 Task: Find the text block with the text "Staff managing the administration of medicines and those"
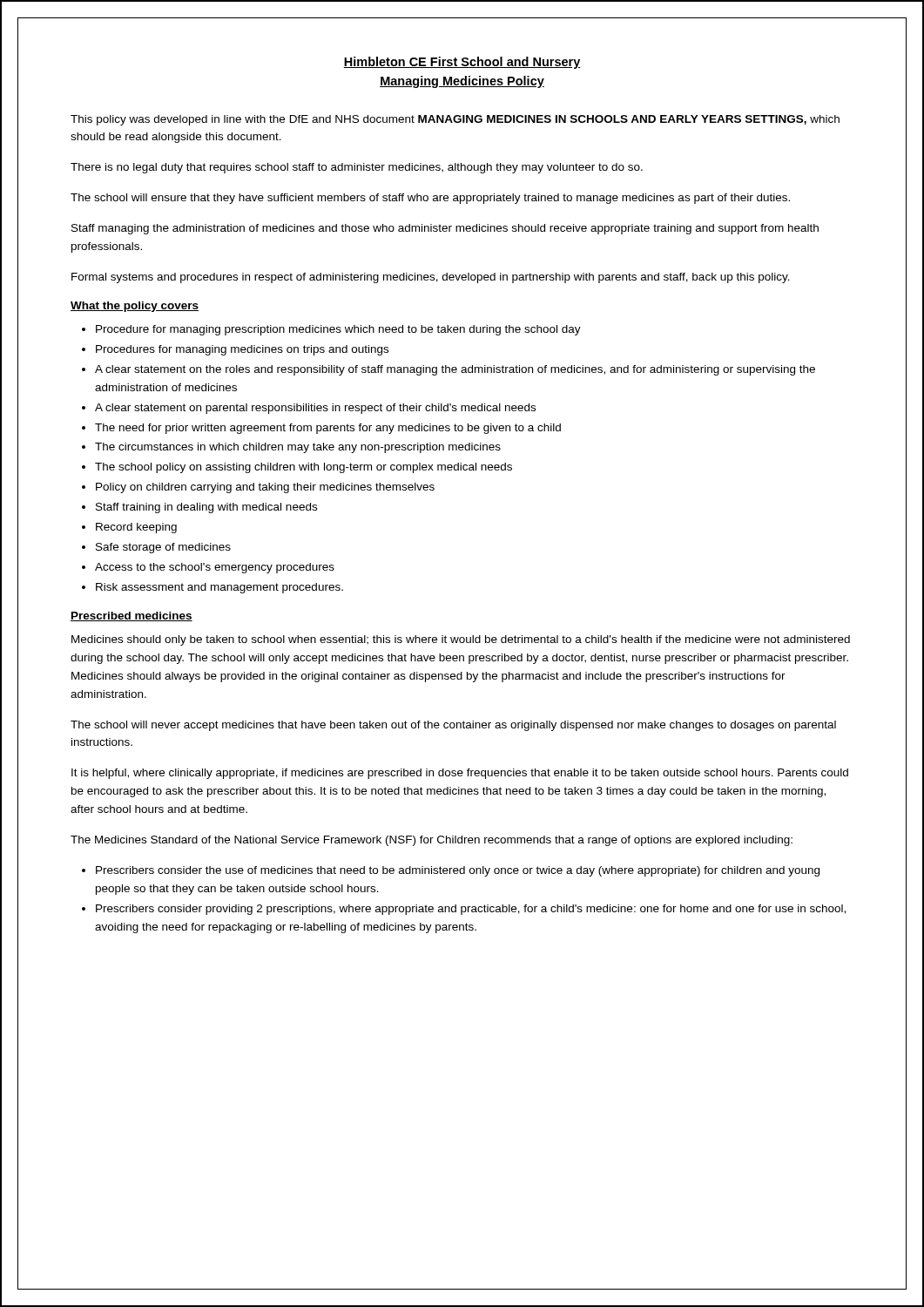click(x=445, y=237)
